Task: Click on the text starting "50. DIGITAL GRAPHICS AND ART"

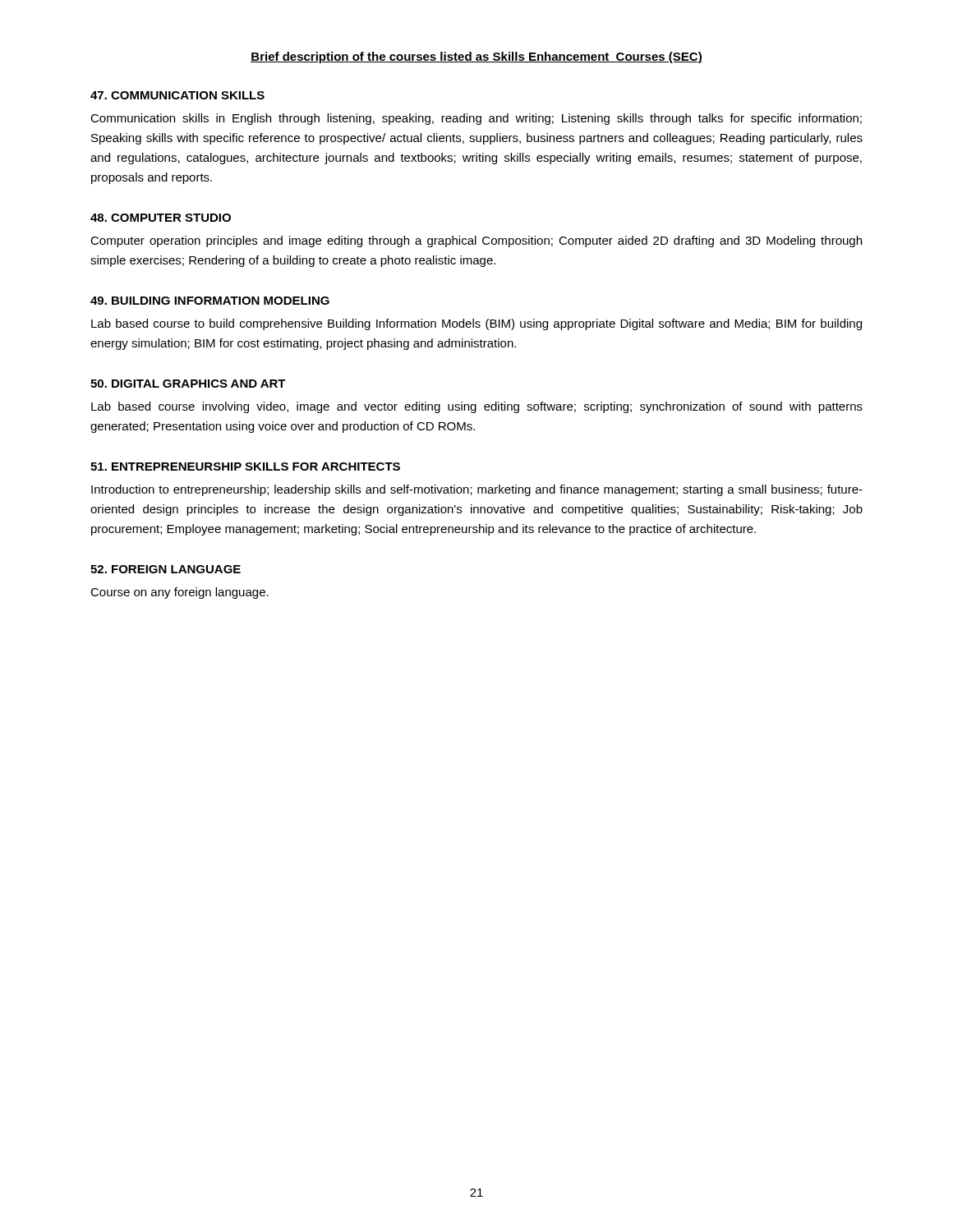Action: click(188, 384)
